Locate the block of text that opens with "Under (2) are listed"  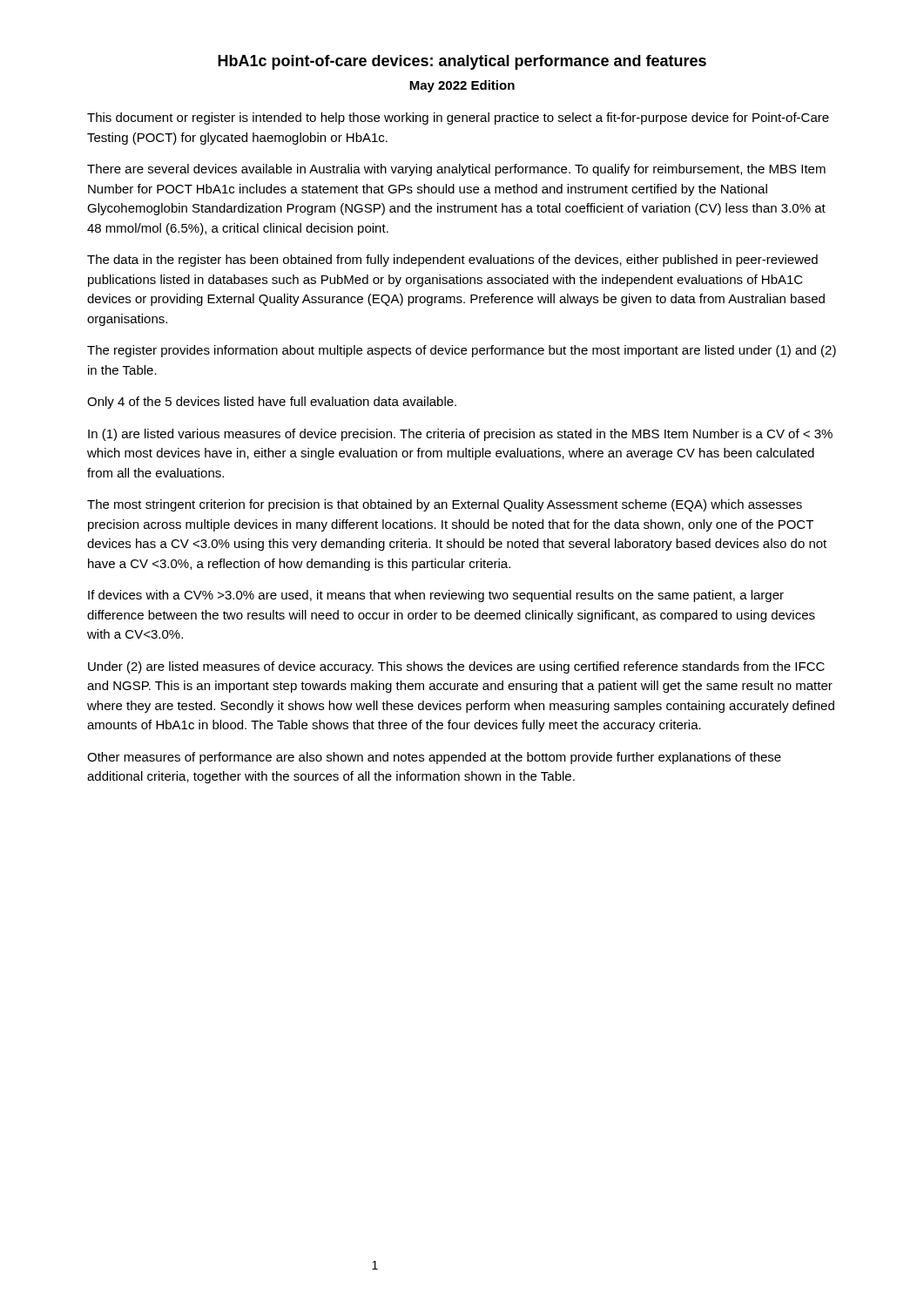(x=461, y=695)
